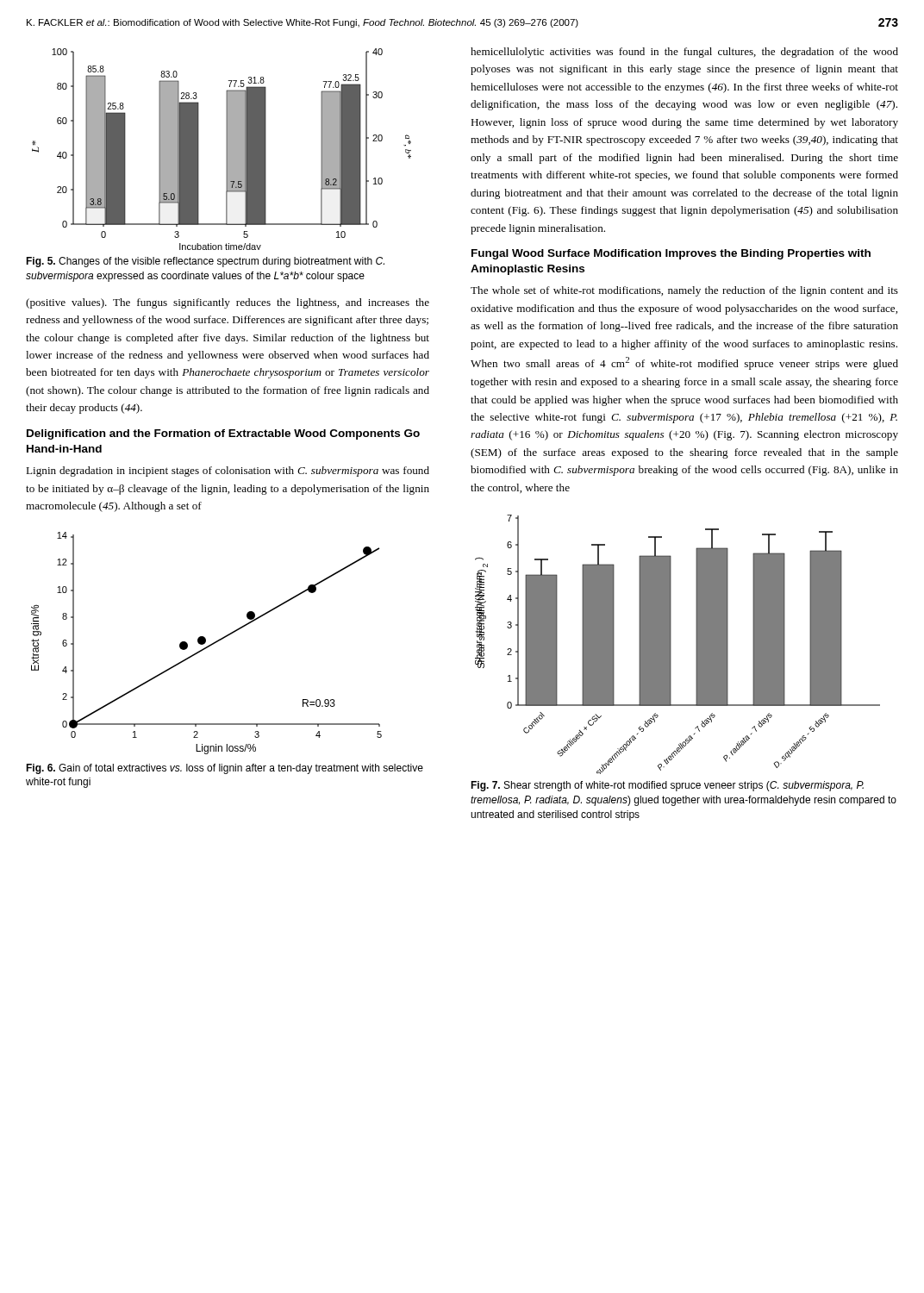Select the text block starting "(positive values). The fungus significantly reduces"
Image resolution: width=924 pixels, height=1293 pixels.
coord(228,355)
